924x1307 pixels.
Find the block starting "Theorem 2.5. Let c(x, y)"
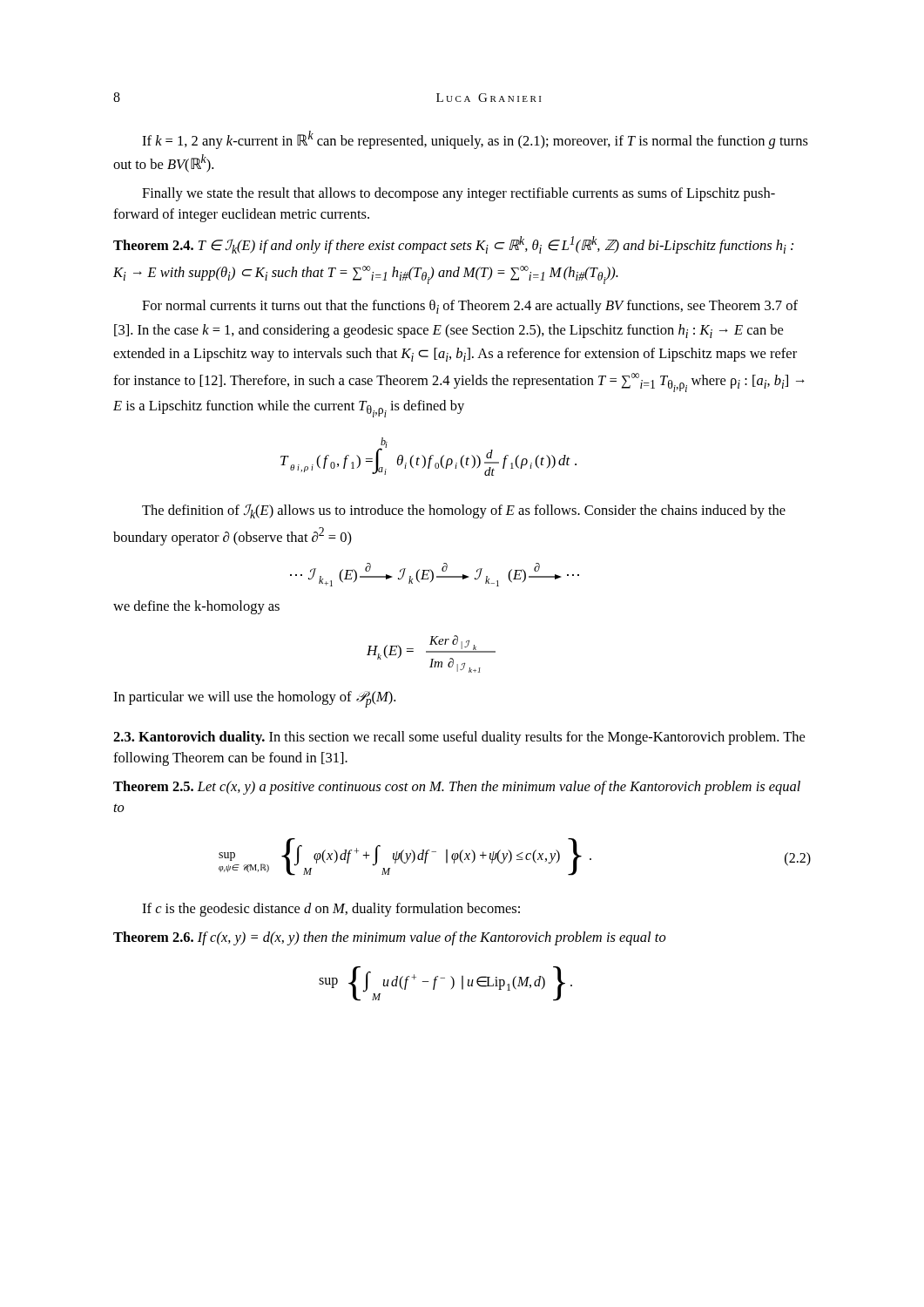coord(457,797)
